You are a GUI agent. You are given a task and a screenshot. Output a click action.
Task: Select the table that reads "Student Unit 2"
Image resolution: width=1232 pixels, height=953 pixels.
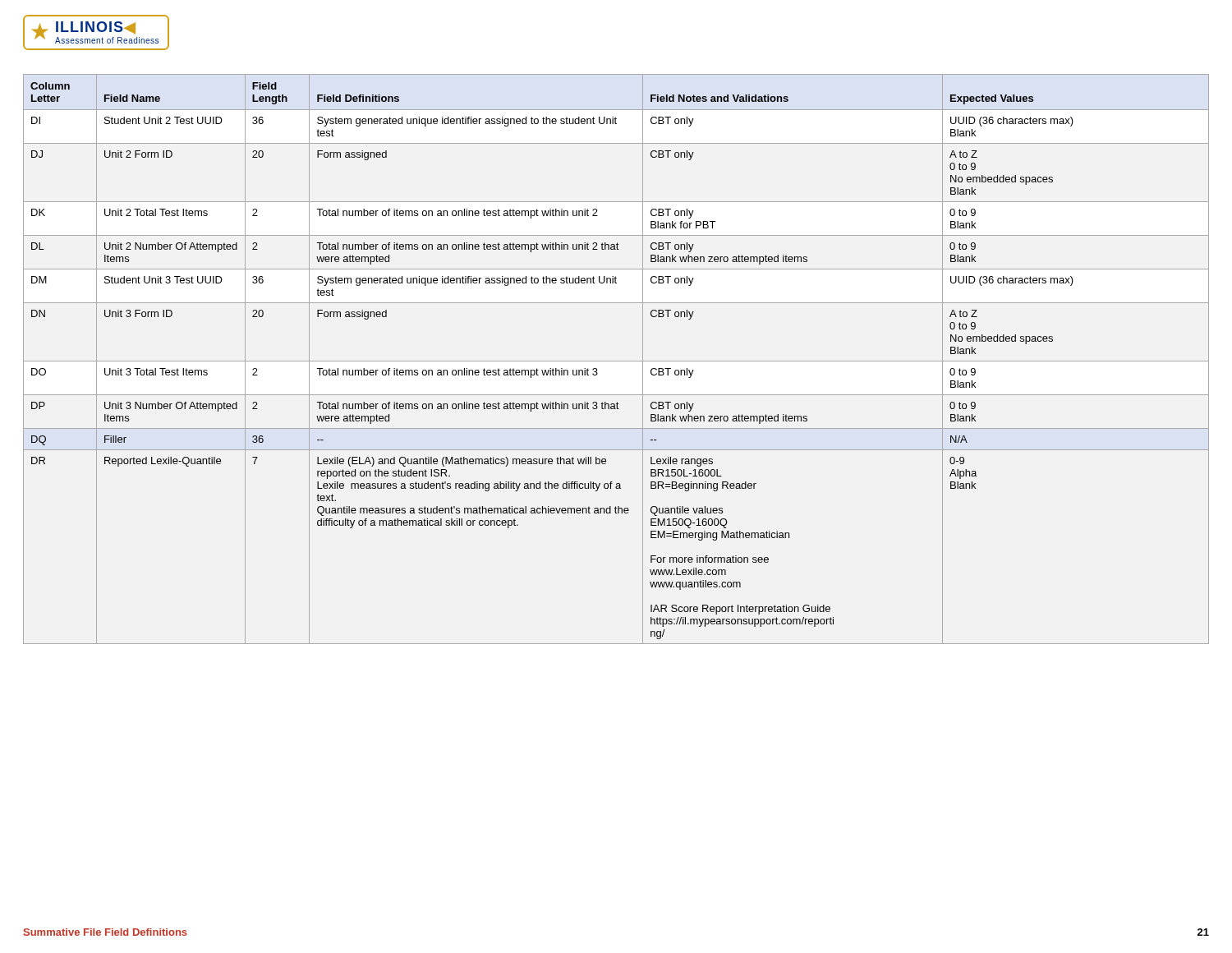tap(616, 359)
